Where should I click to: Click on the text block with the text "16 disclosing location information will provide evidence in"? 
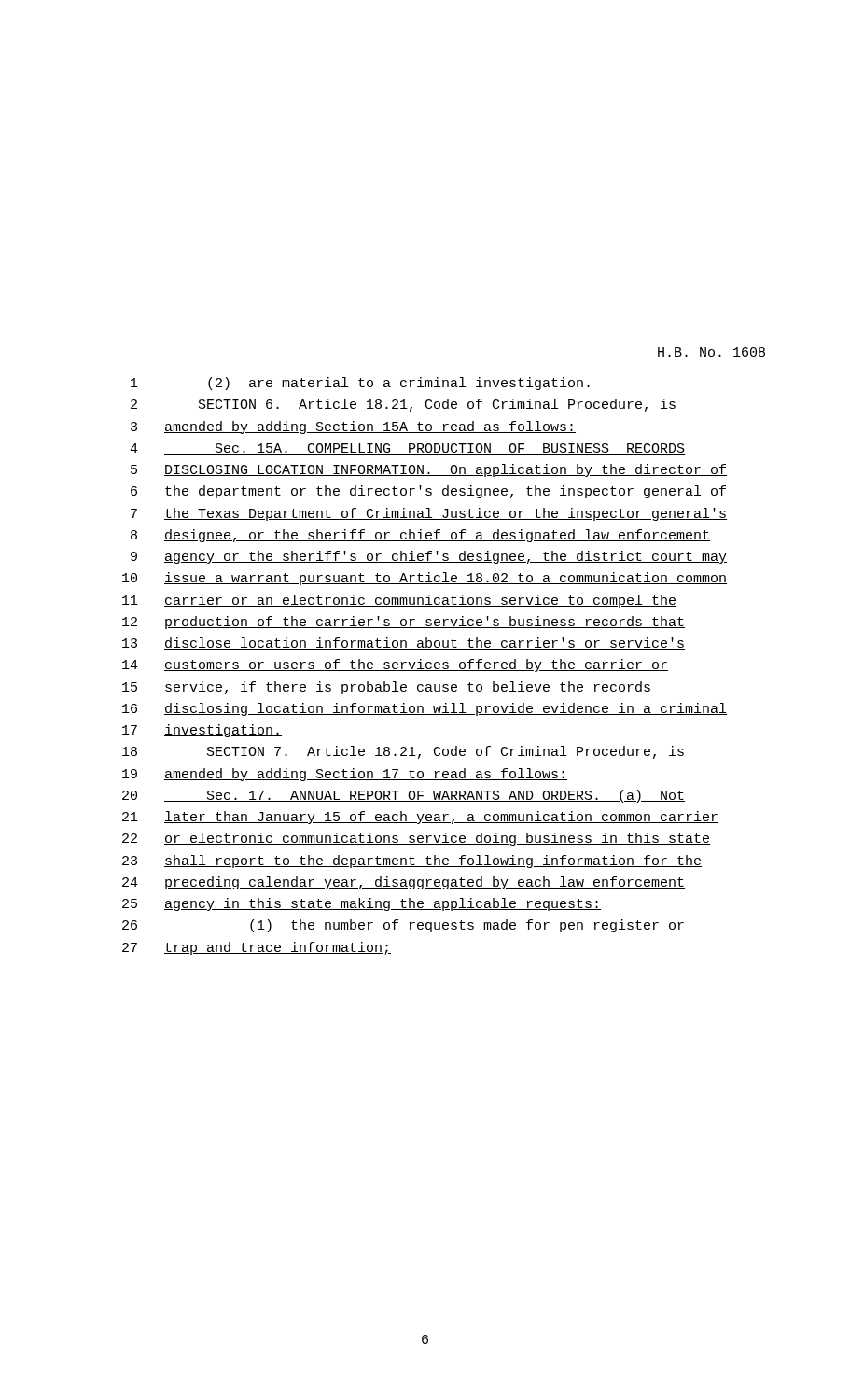tap(415, 710)
